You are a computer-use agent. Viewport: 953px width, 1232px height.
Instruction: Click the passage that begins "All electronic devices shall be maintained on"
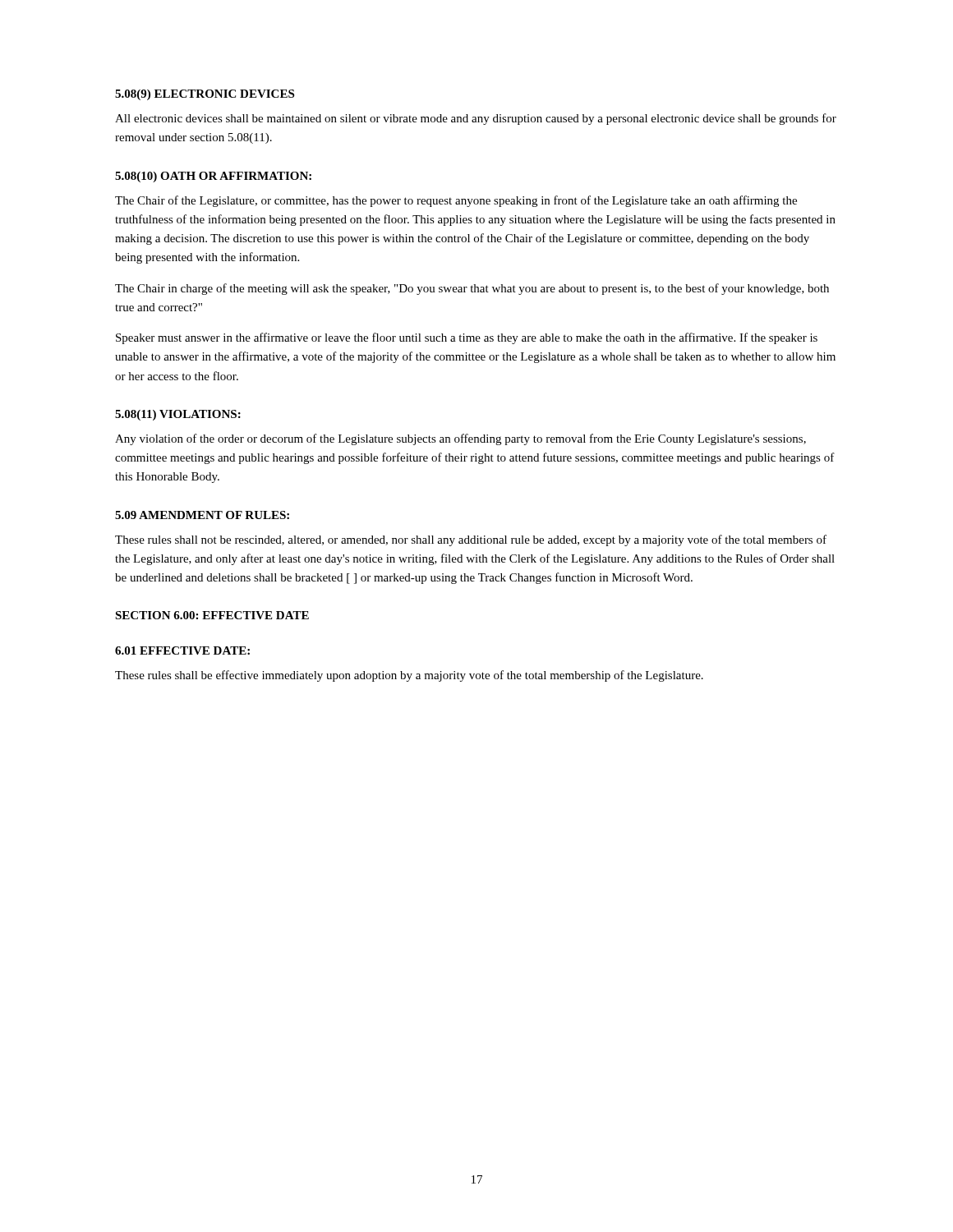click(476, 128)
